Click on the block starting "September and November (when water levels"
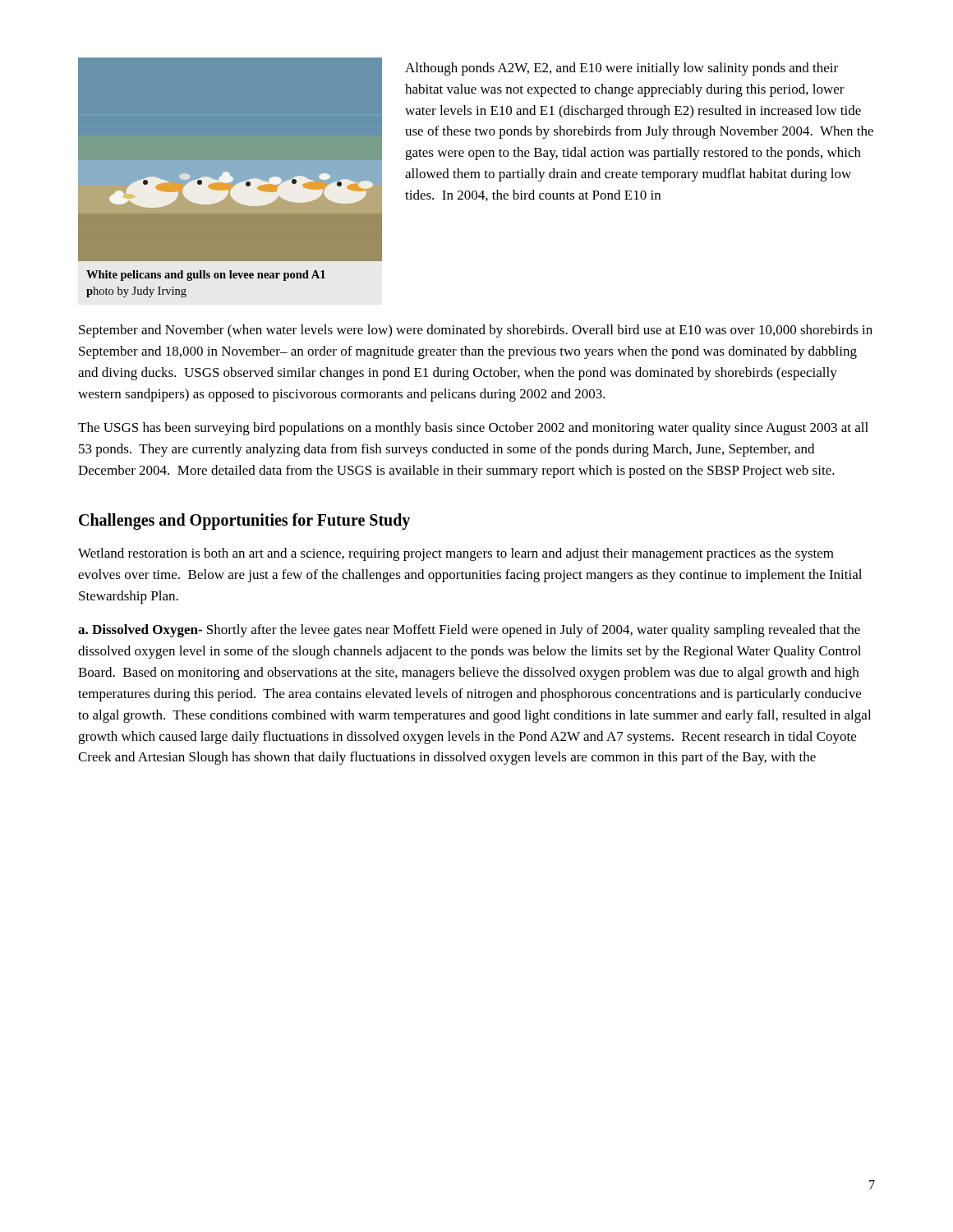The width and height of the screenshot is (953, 1232). [x=475, y=362]
